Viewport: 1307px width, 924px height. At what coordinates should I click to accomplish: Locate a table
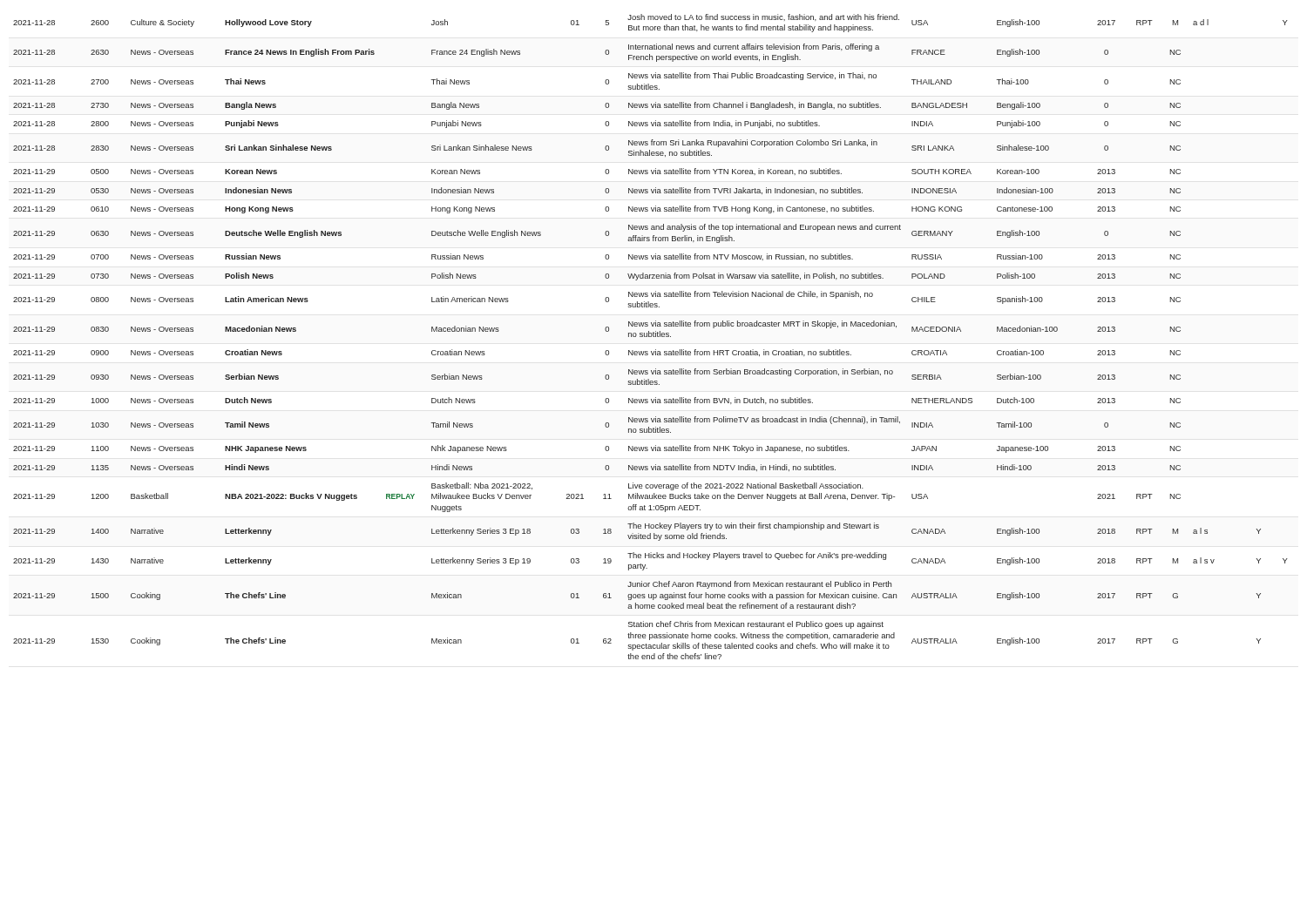click(654, 338)
